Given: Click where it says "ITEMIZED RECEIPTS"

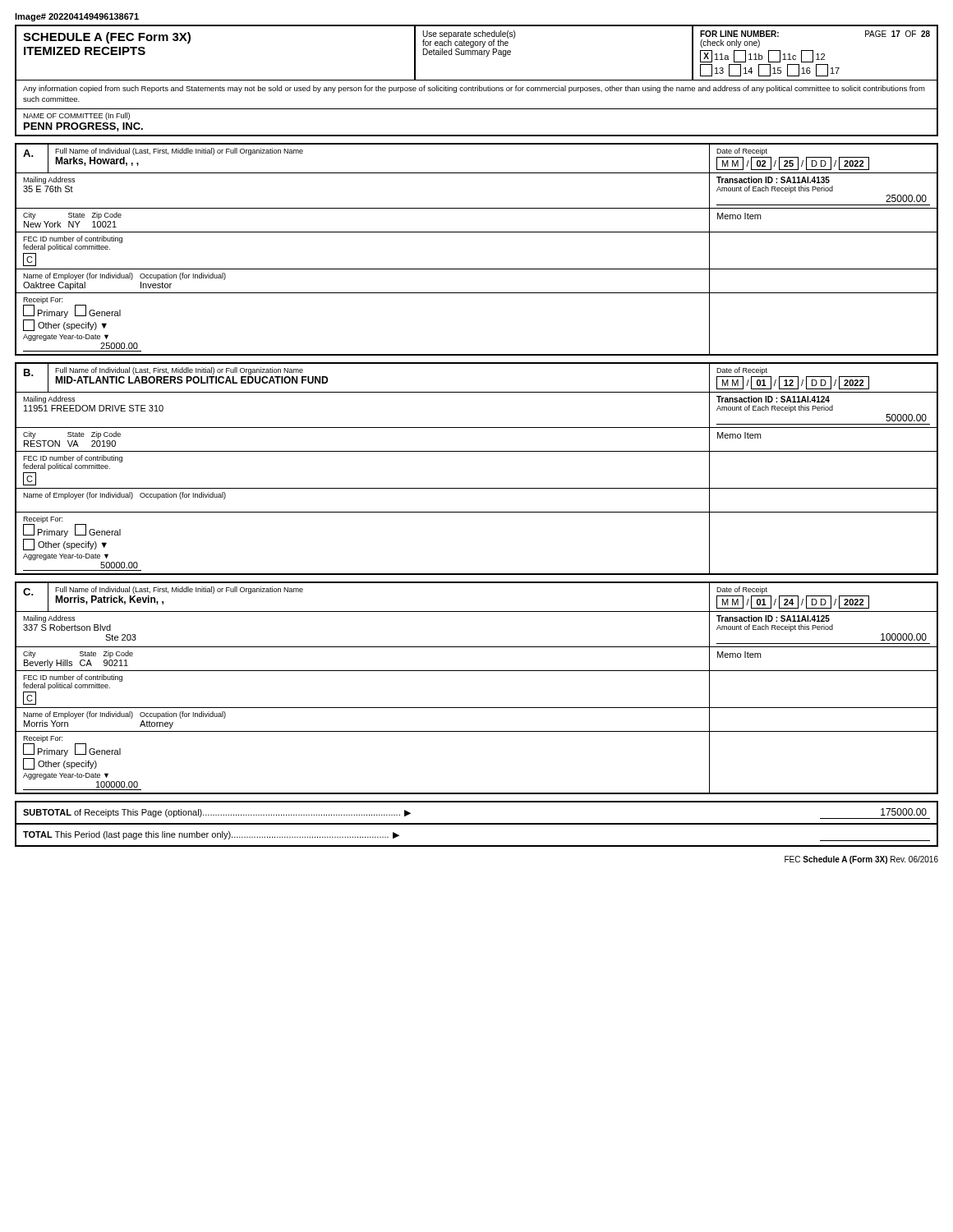Looking at the screenshot, I should click(84, 51).
